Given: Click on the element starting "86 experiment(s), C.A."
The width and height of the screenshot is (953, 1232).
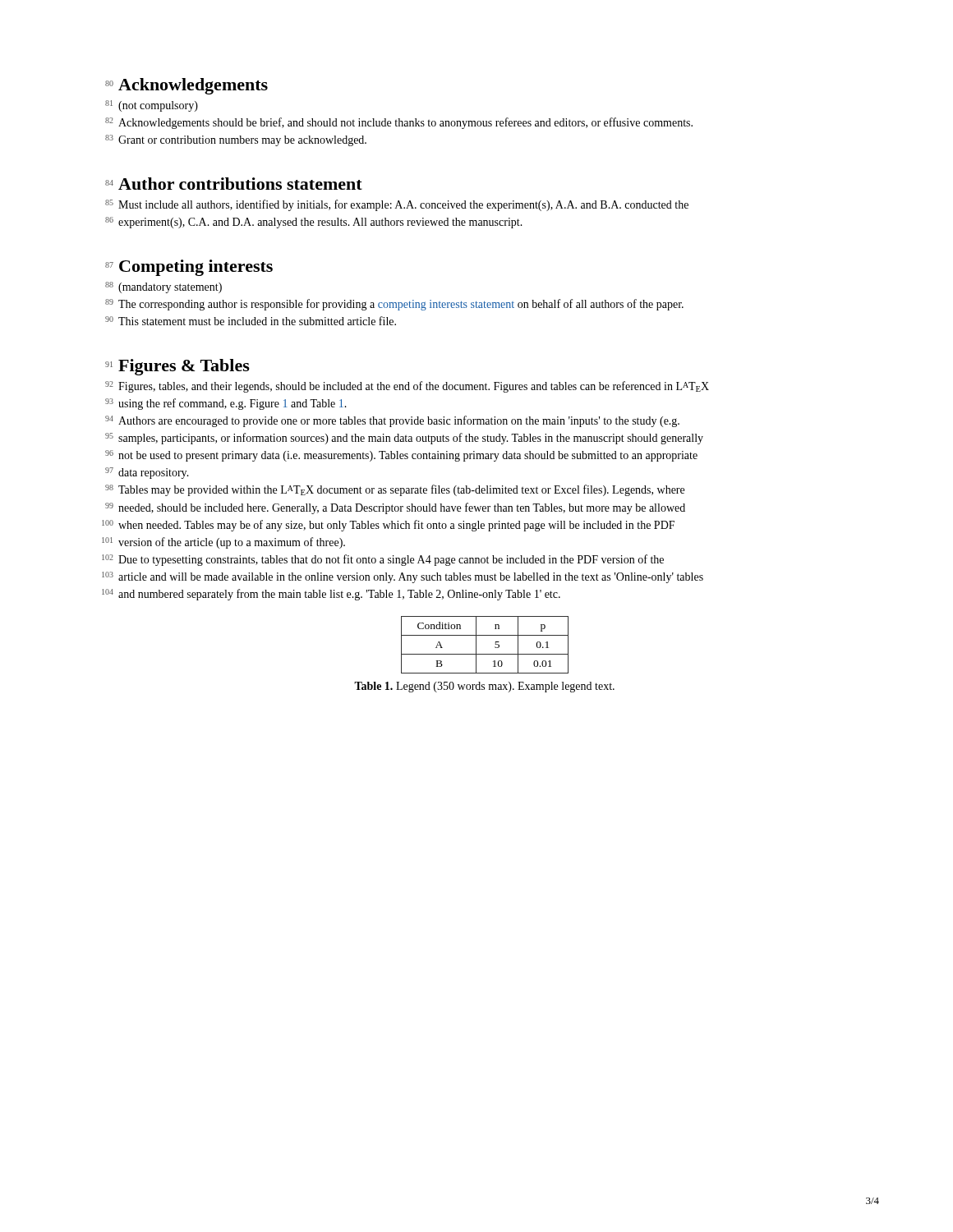Looking at the screenshot, I should [485, 222].
